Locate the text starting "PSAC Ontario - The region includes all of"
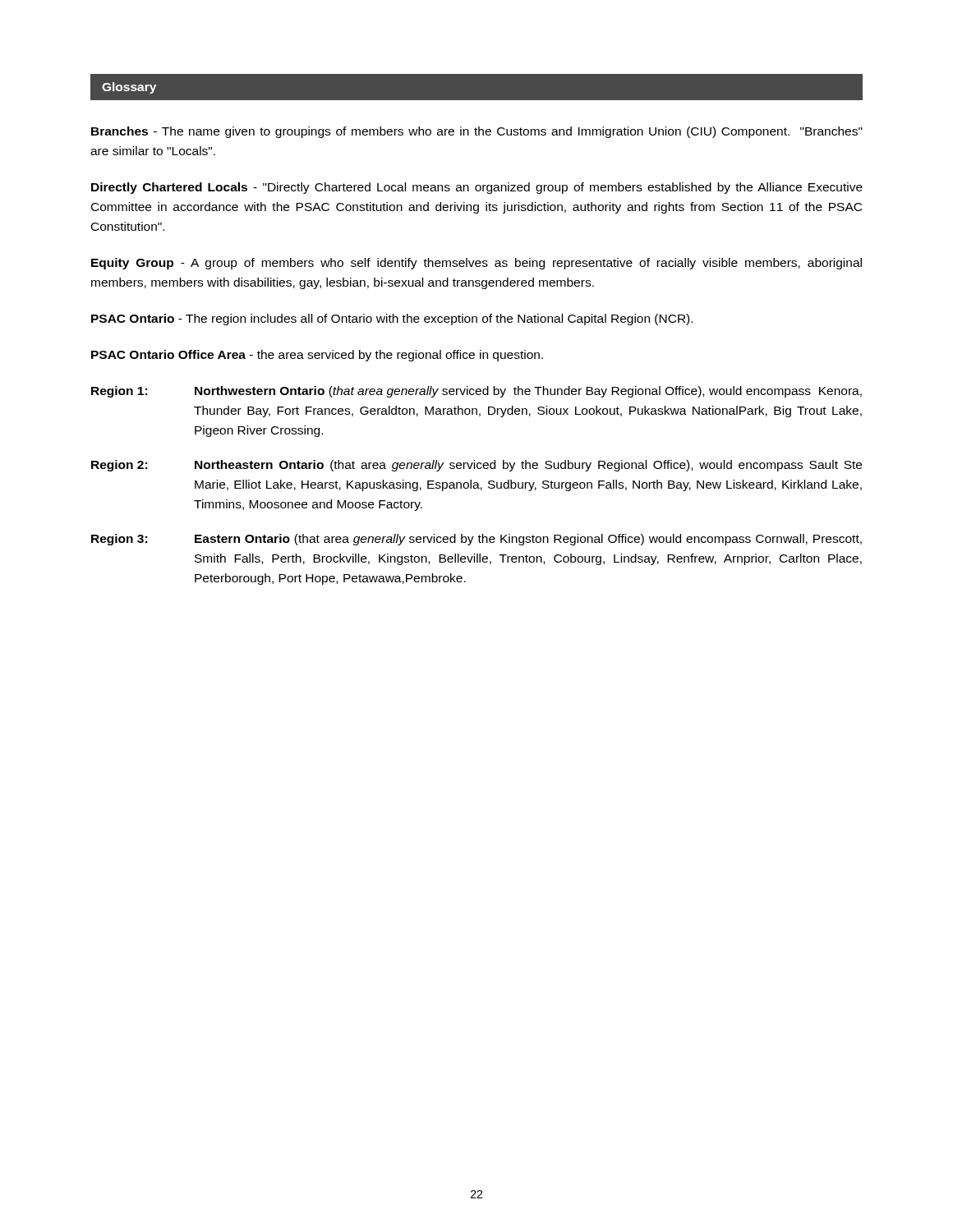Viewport: 953px width, 1232px height. pyautogui.click(x=392, y=318)
